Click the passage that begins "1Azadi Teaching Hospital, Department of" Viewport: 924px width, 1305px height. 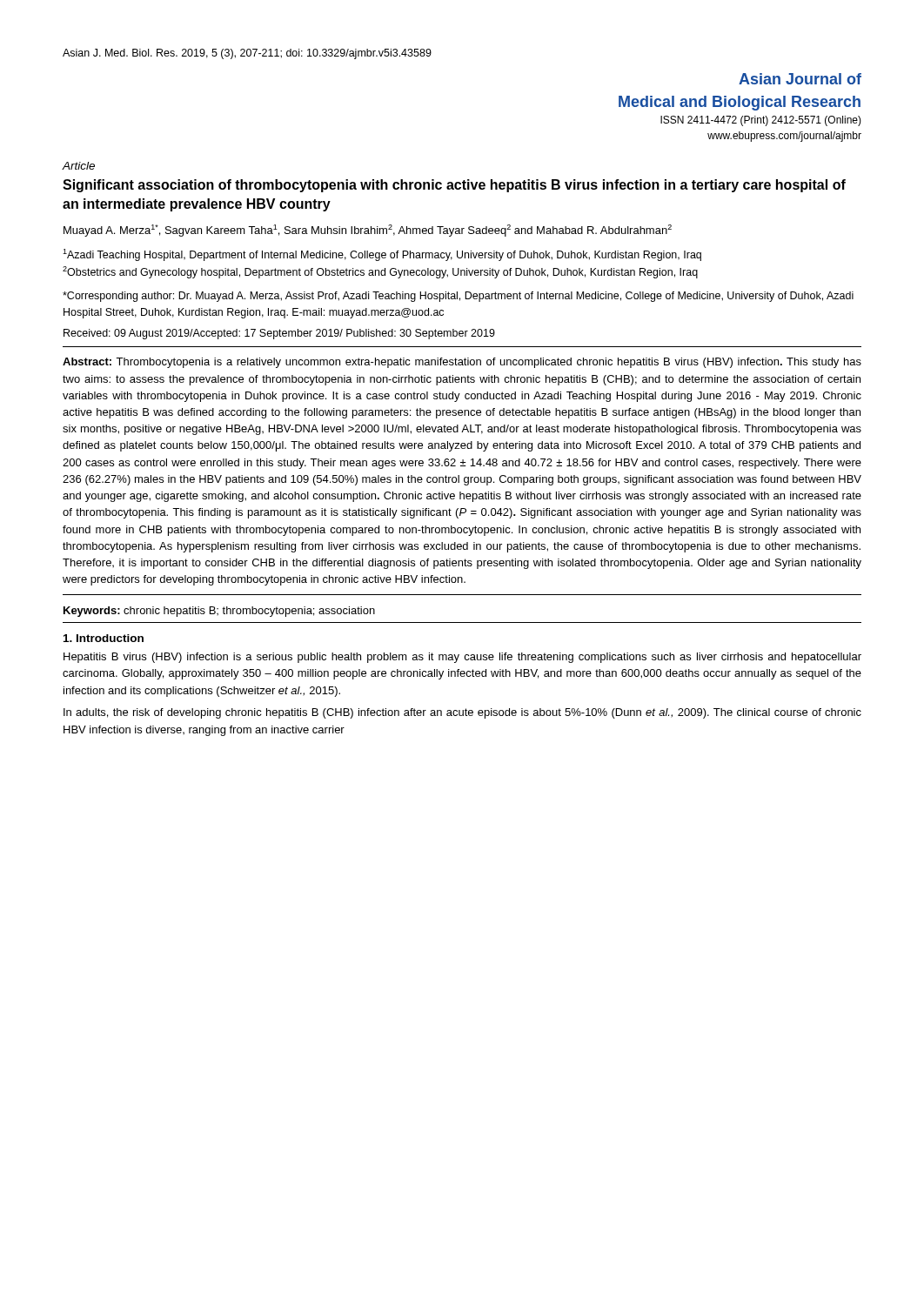click(x=382, y=263)
